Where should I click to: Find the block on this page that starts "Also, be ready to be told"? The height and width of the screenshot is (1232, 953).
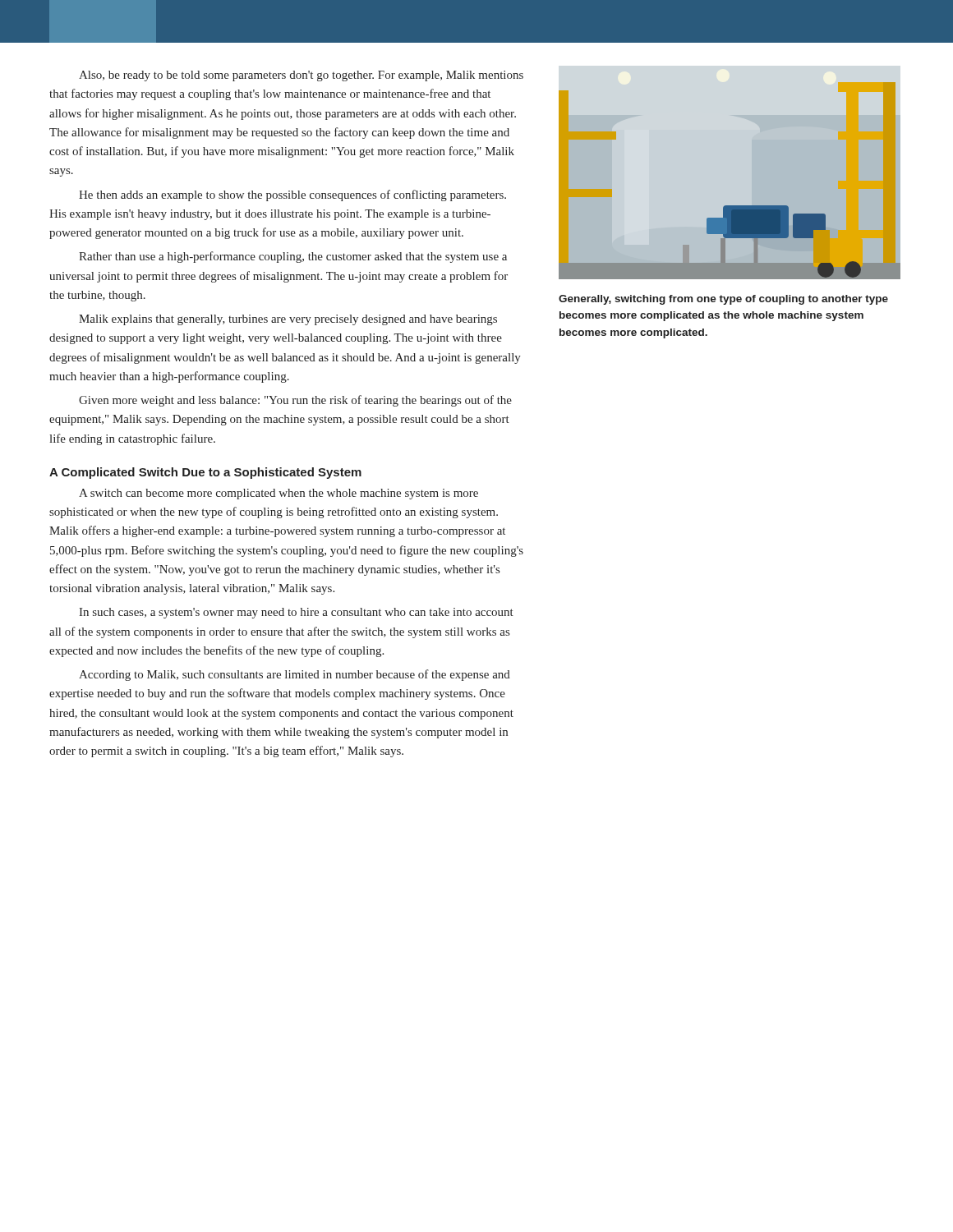(x=288, y=123)
